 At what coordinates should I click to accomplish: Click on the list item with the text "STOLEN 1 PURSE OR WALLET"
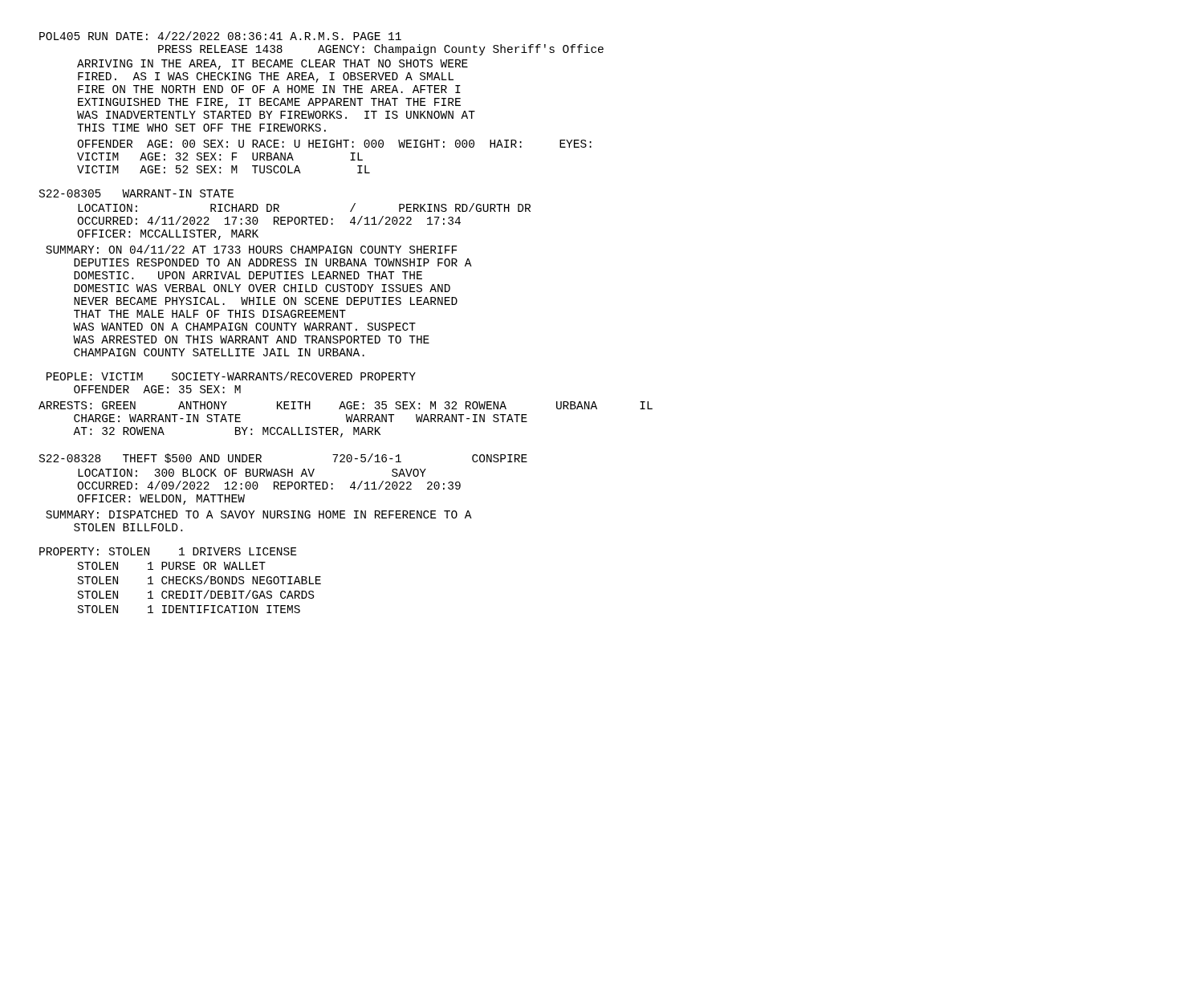(x=171, y=567)
